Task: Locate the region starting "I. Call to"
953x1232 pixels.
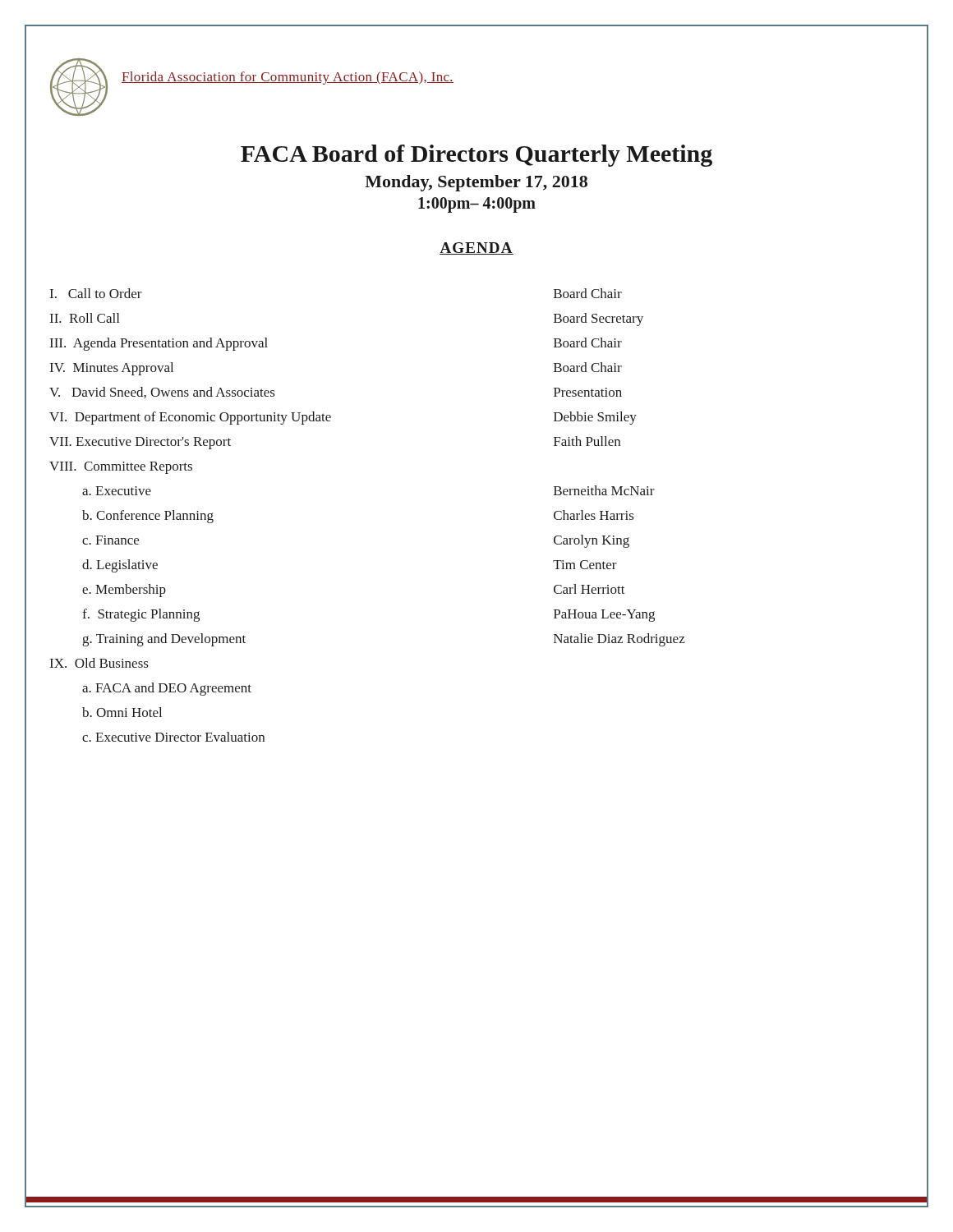Action: tap(100, 293)
